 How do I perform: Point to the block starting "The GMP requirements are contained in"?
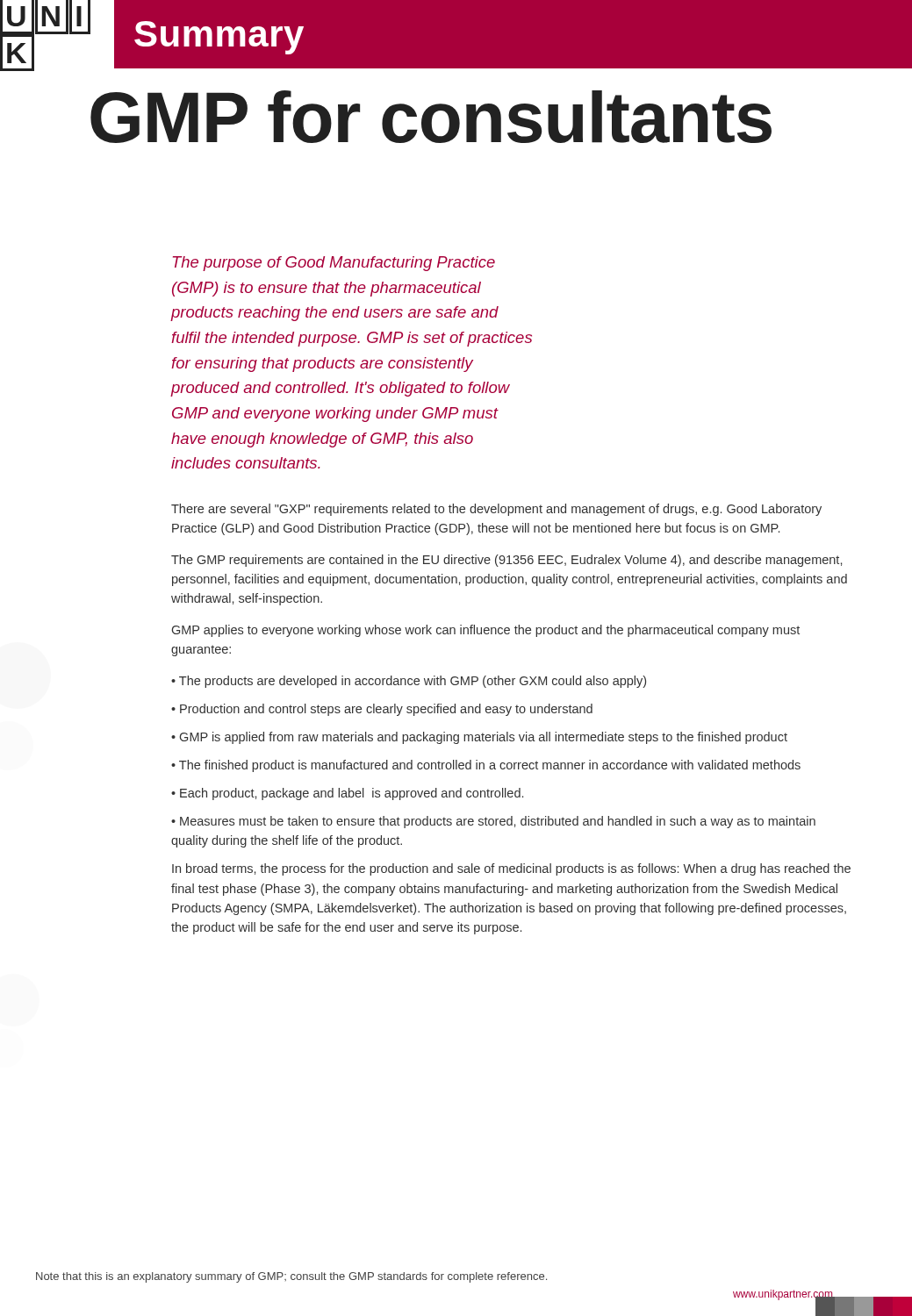[509, 579]
